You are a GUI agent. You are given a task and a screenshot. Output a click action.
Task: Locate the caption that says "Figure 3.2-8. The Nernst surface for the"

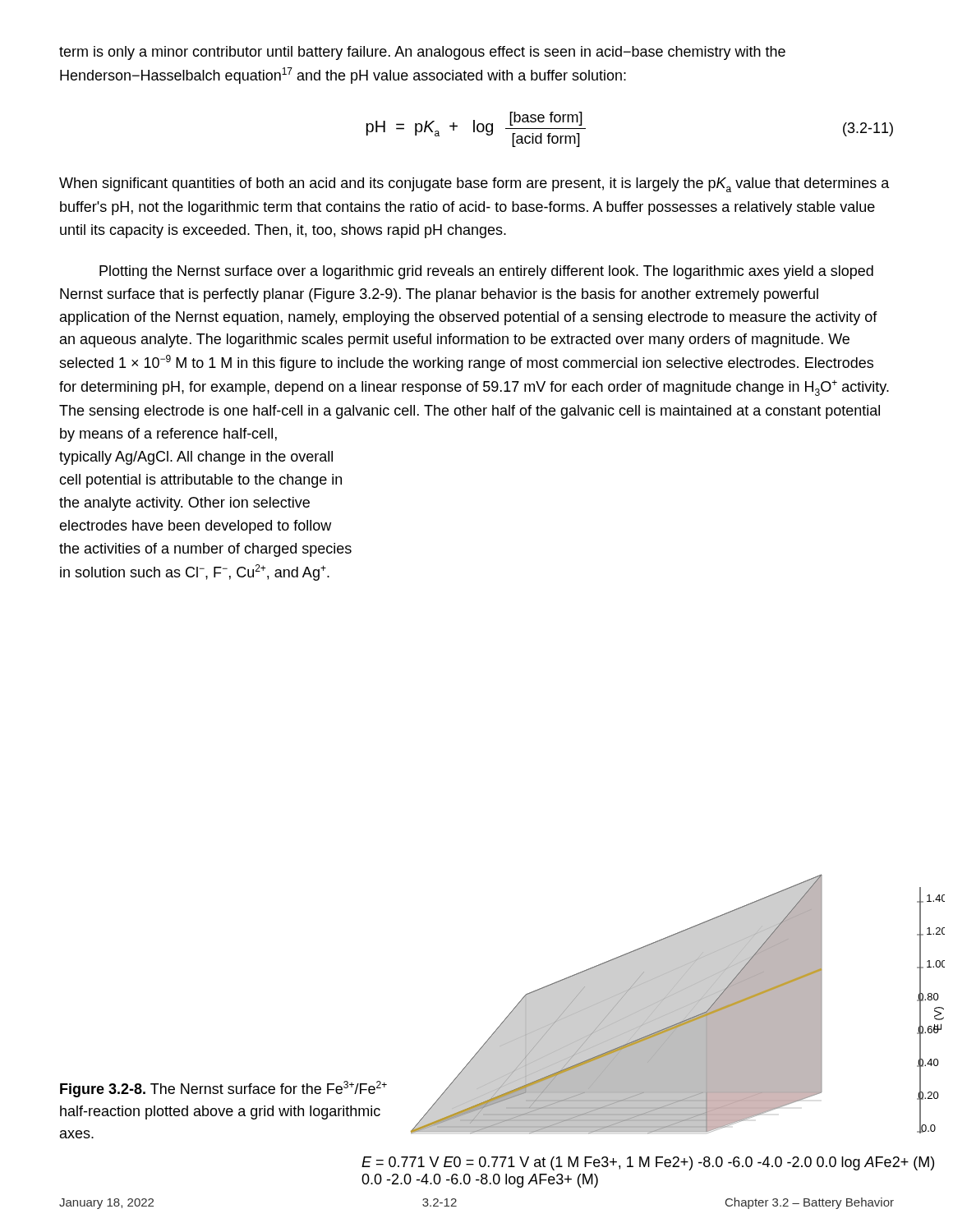pos(223,1110)
